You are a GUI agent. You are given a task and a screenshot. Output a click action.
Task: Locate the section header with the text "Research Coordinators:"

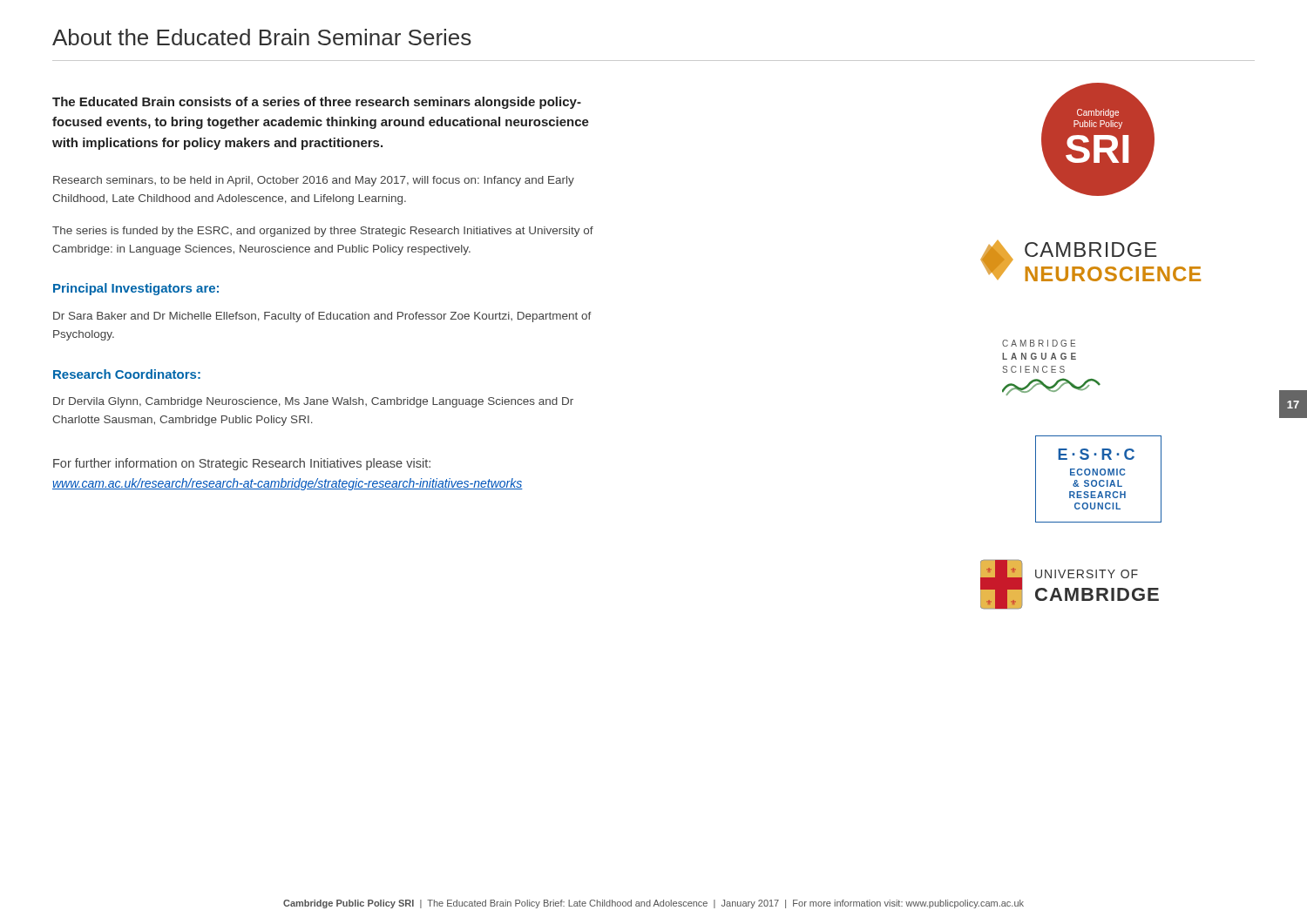[x=127, y=374]
